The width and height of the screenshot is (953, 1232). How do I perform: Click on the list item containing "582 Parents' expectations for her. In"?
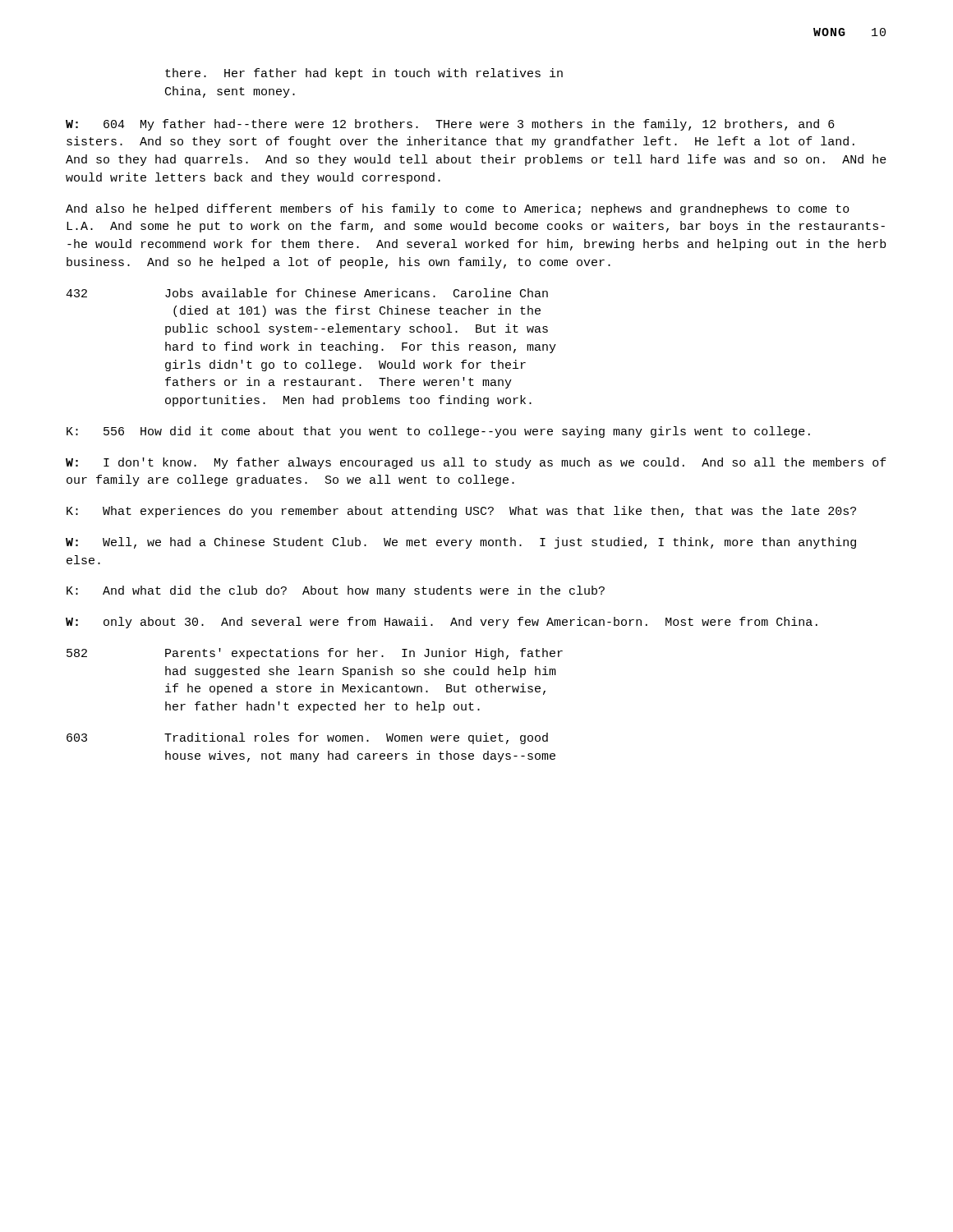[476, 681]
